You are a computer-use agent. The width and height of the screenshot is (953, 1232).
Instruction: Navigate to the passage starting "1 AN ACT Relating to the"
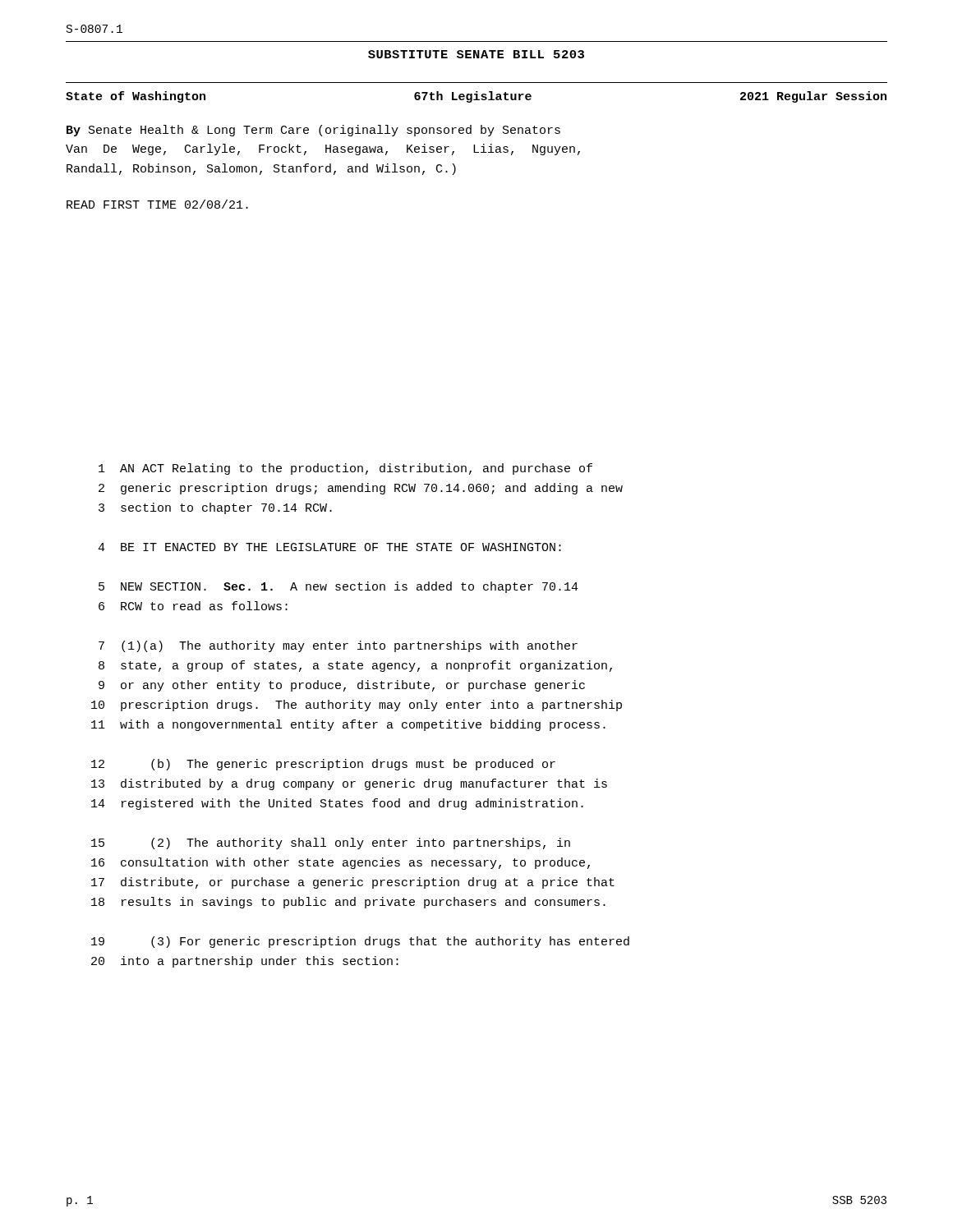[476, 470]
